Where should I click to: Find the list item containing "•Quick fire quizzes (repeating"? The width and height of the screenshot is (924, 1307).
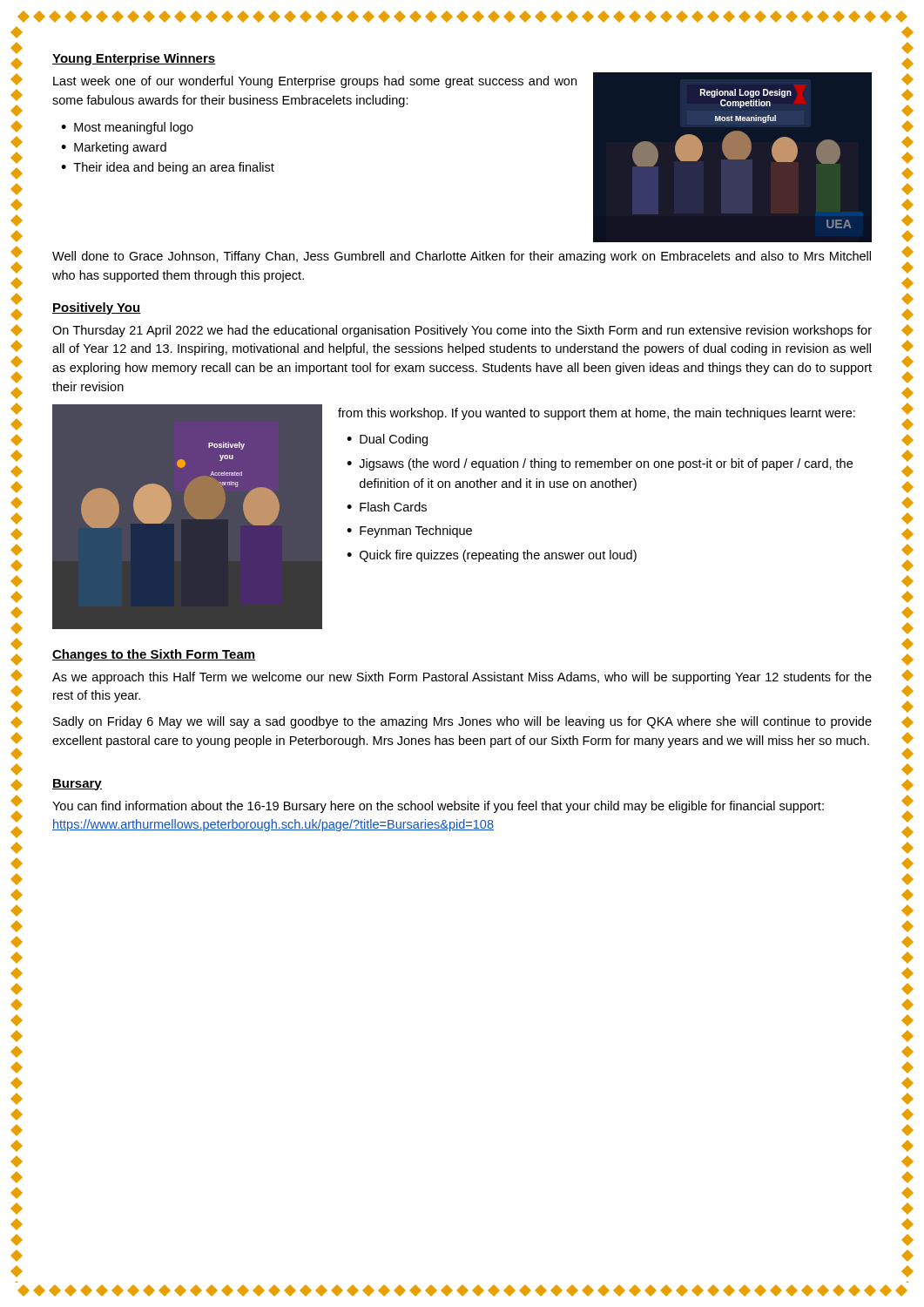(492, 555)
